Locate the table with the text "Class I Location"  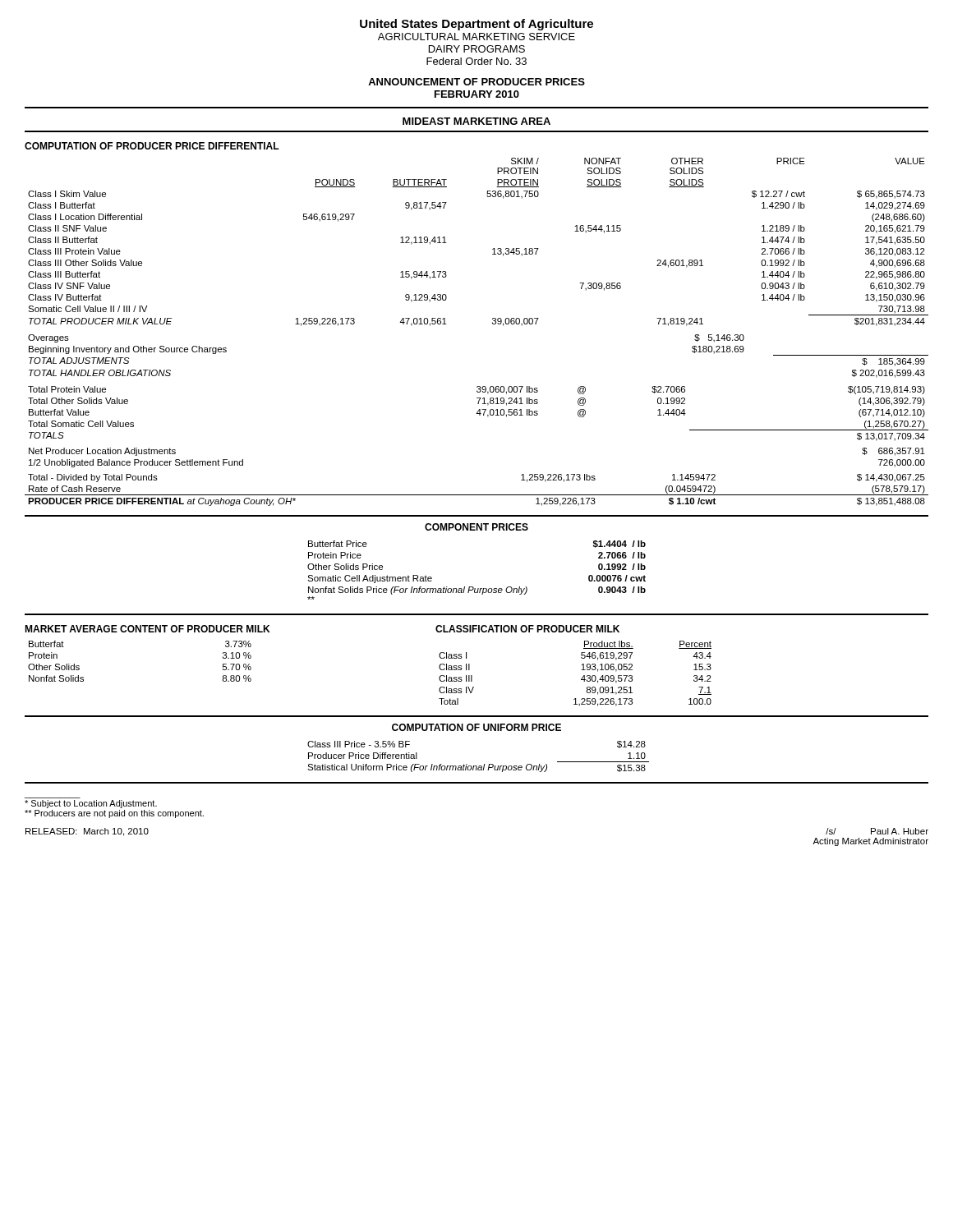[476, 331]
